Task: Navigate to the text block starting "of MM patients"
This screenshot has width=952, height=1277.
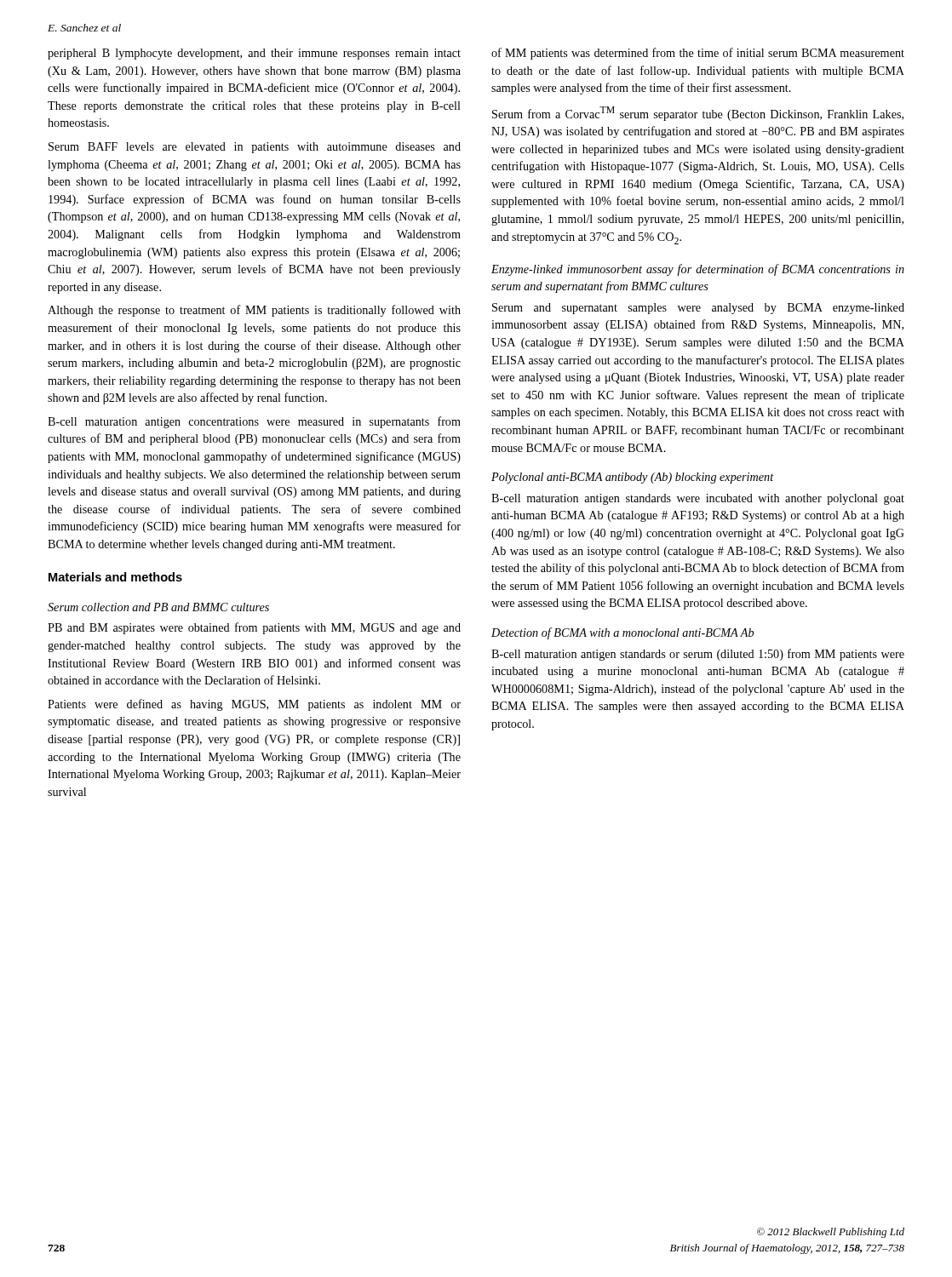Action: (698, 71)
